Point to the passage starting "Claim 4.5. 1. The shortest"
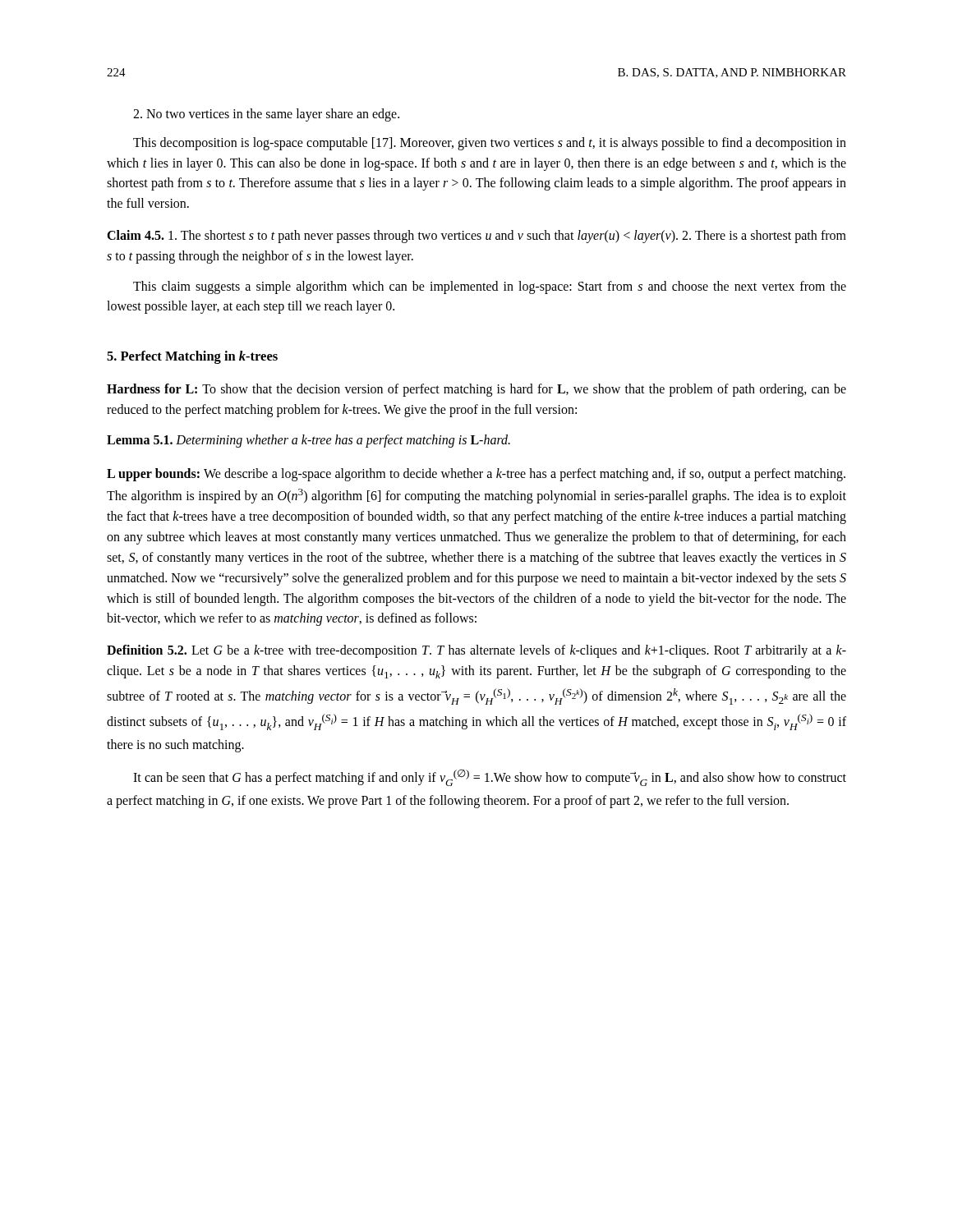Viewport: 953px width, 1232px height. 476,245
